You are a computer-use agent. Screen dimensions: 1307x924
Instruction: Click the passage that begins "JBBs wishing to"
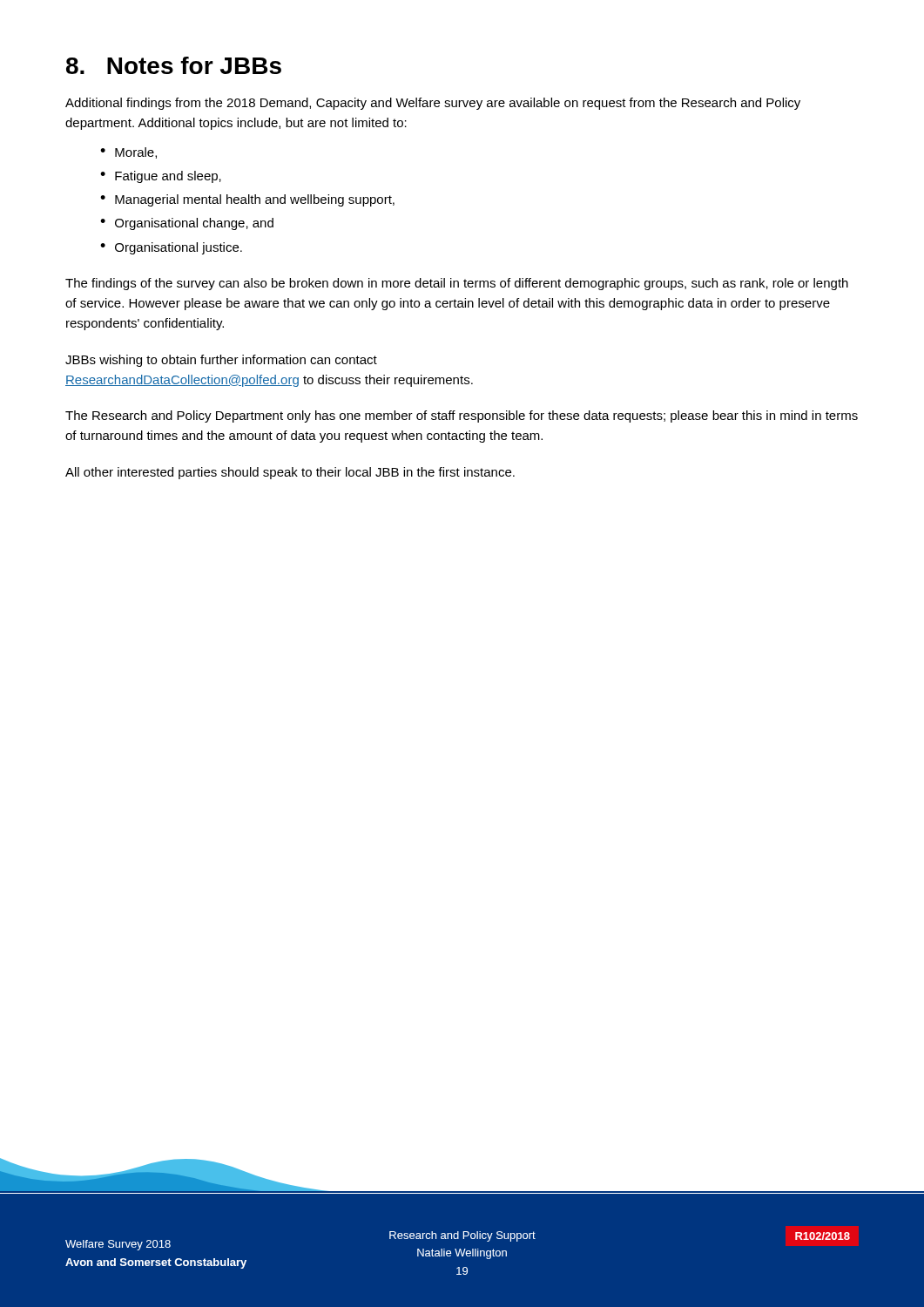click(x=269, y=369)
